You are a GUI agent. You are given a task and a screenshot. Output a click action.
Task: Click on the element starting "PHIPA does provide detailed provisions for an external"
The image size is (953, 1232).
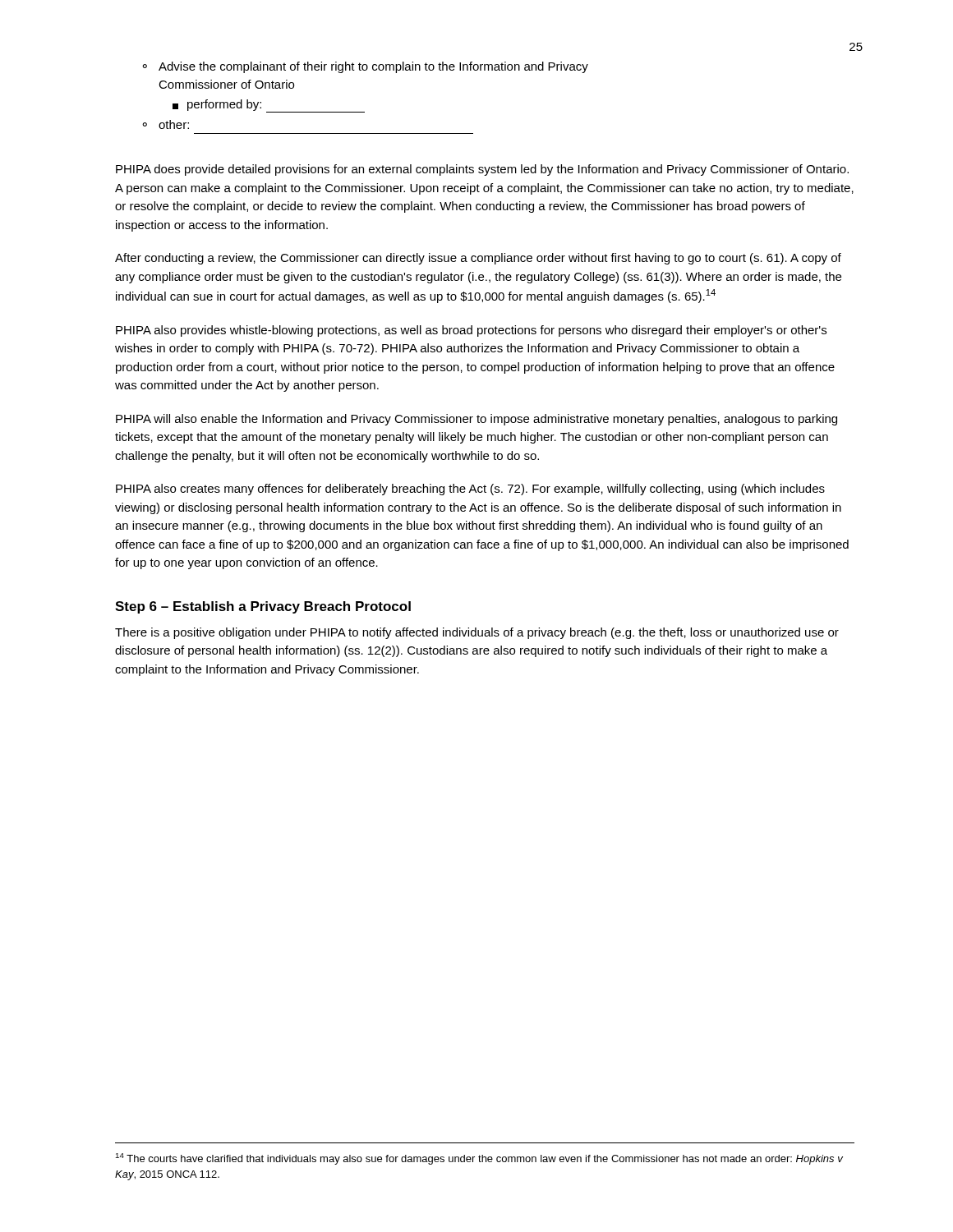[485, 197]
